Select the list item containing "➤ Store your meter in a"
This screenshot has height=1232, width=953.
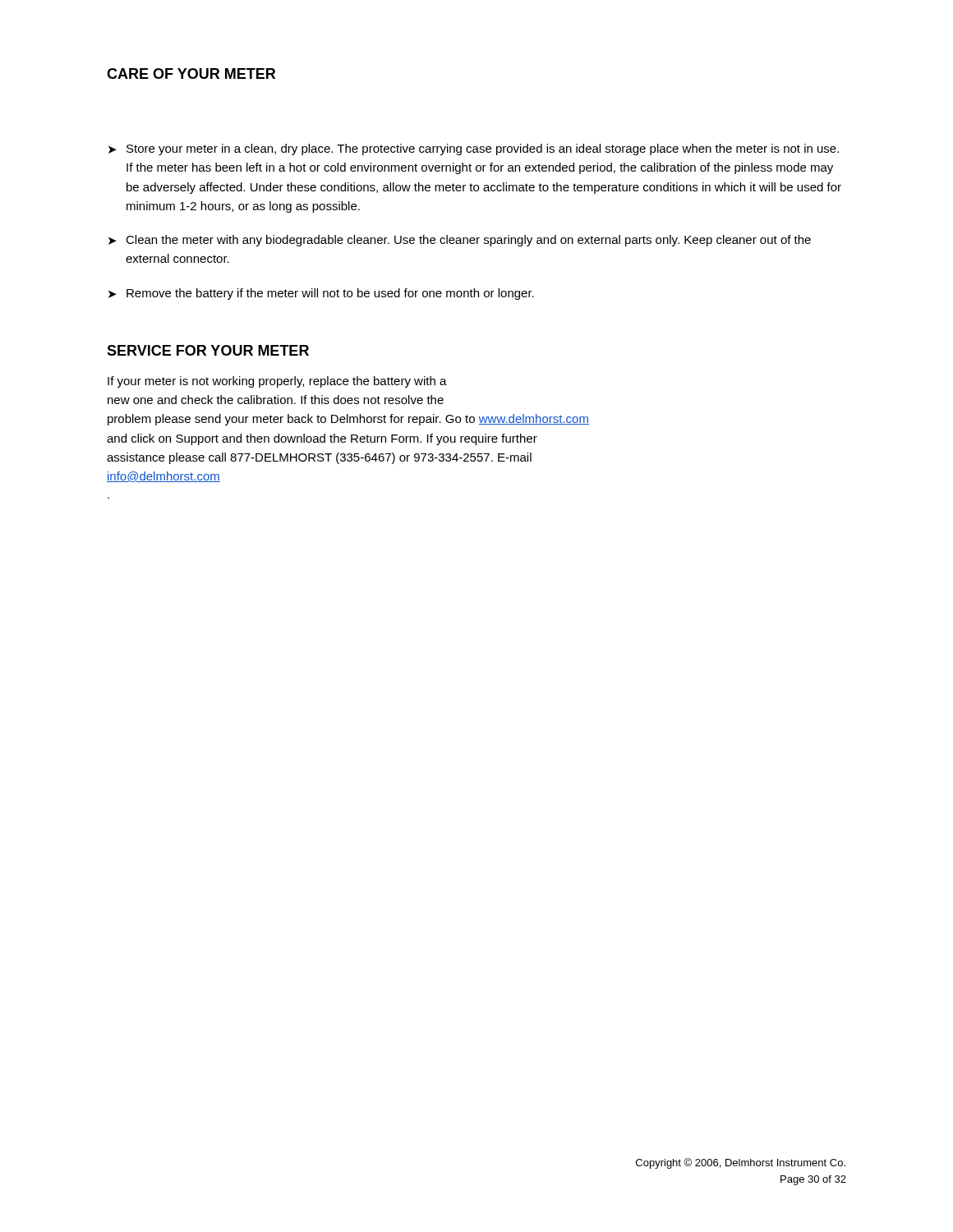(x=476, y=177)
